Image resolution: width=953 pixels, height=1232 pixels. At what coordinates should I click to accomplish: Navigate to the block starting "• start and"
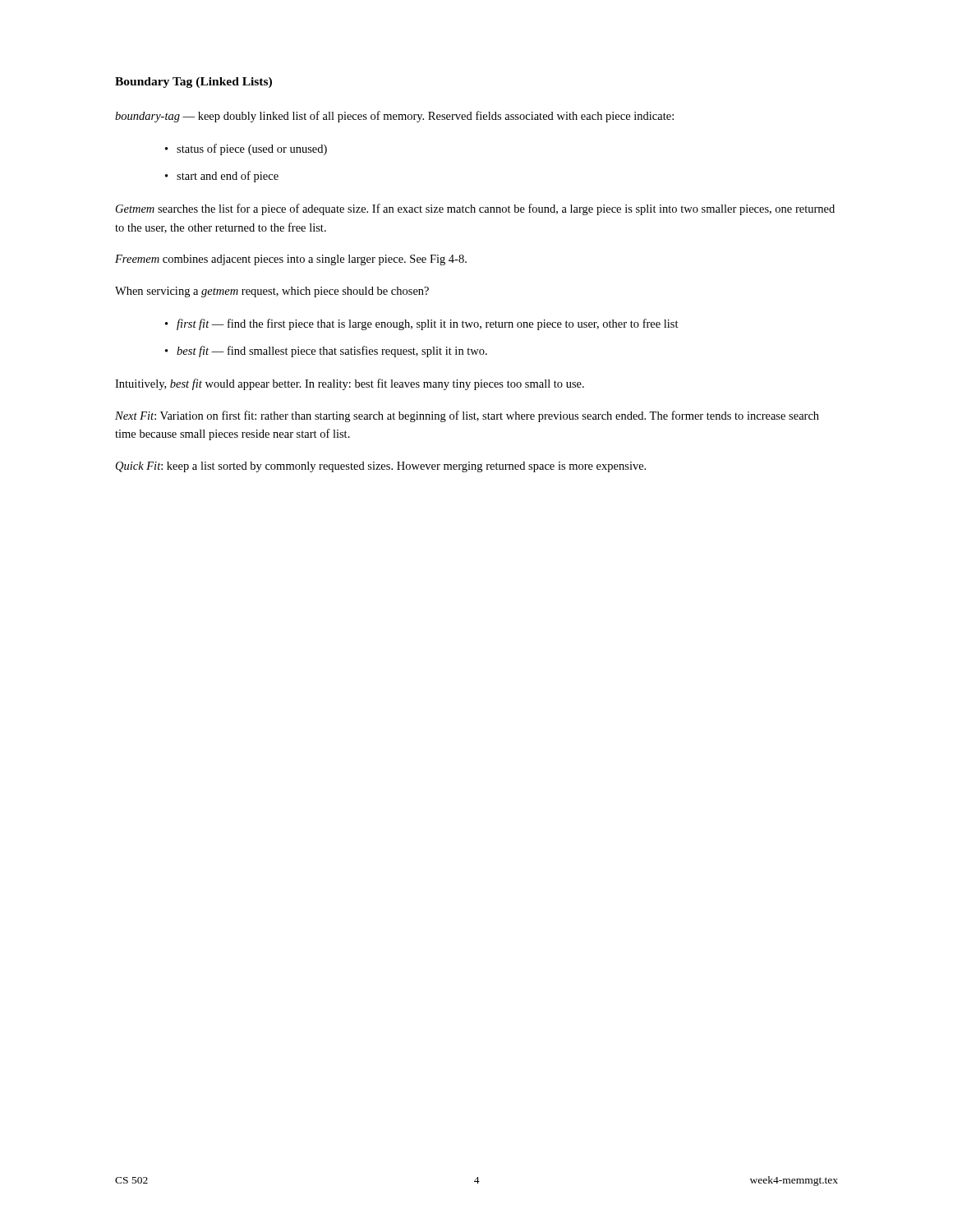click(x=221, y=176)
